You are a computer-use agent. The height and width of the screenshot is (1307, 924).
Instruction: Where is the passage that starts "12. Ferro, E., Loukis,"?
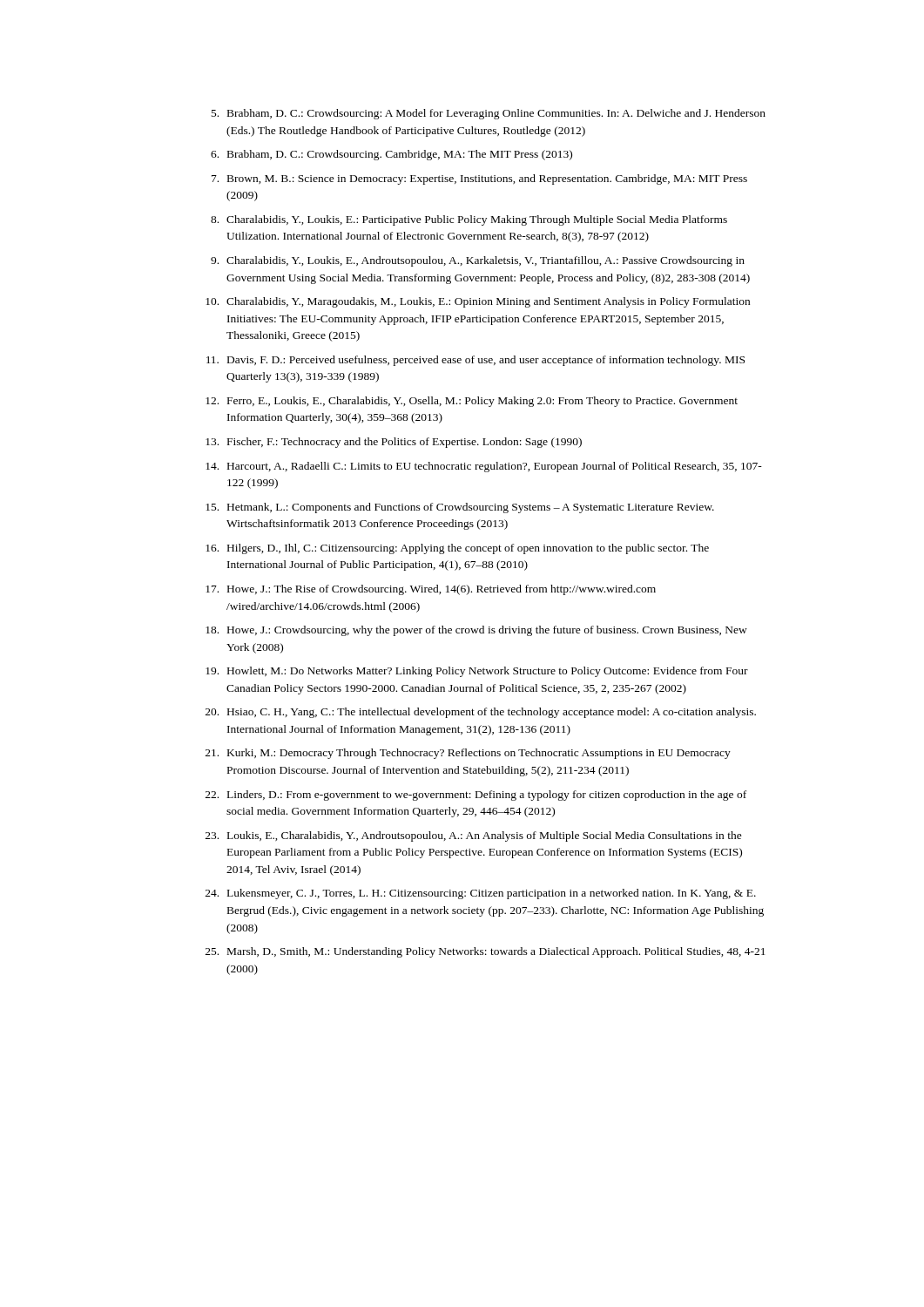tap(479, 409)
